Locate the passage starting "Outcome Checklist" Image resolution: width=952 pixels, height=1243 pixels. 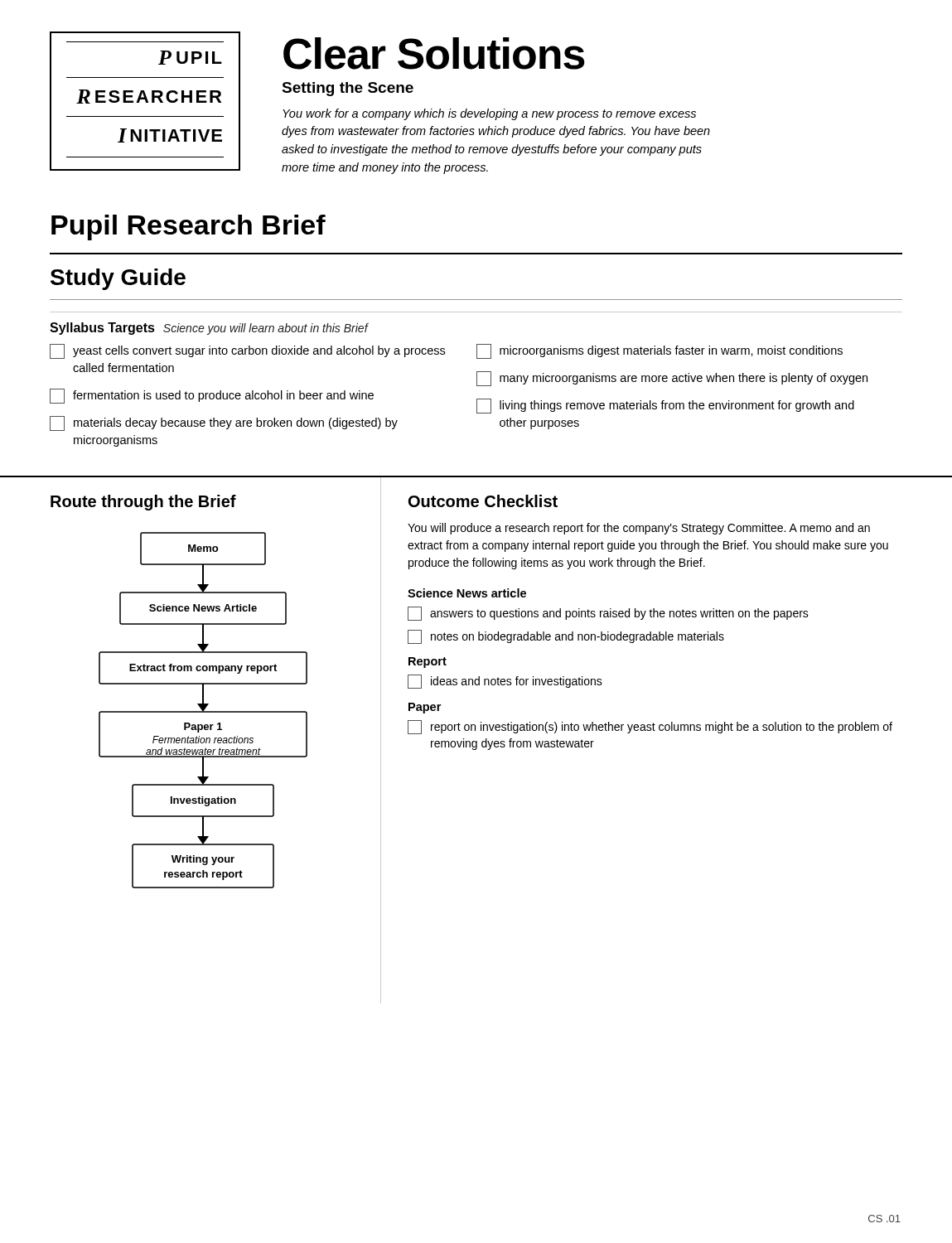click(x=483, y=501)
